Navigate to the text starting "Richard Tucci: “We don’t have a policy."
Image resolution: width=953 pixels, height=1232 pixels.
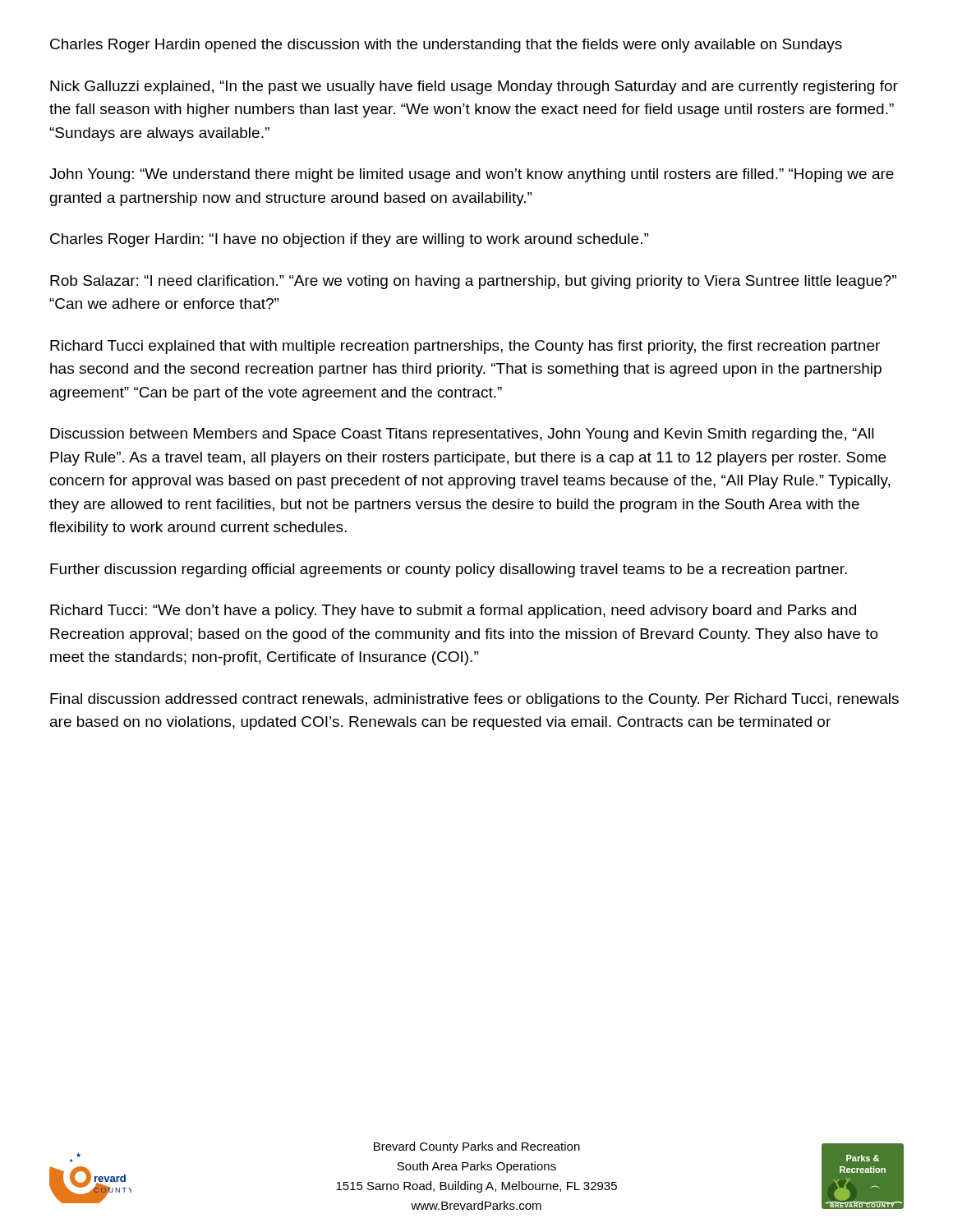464,633
